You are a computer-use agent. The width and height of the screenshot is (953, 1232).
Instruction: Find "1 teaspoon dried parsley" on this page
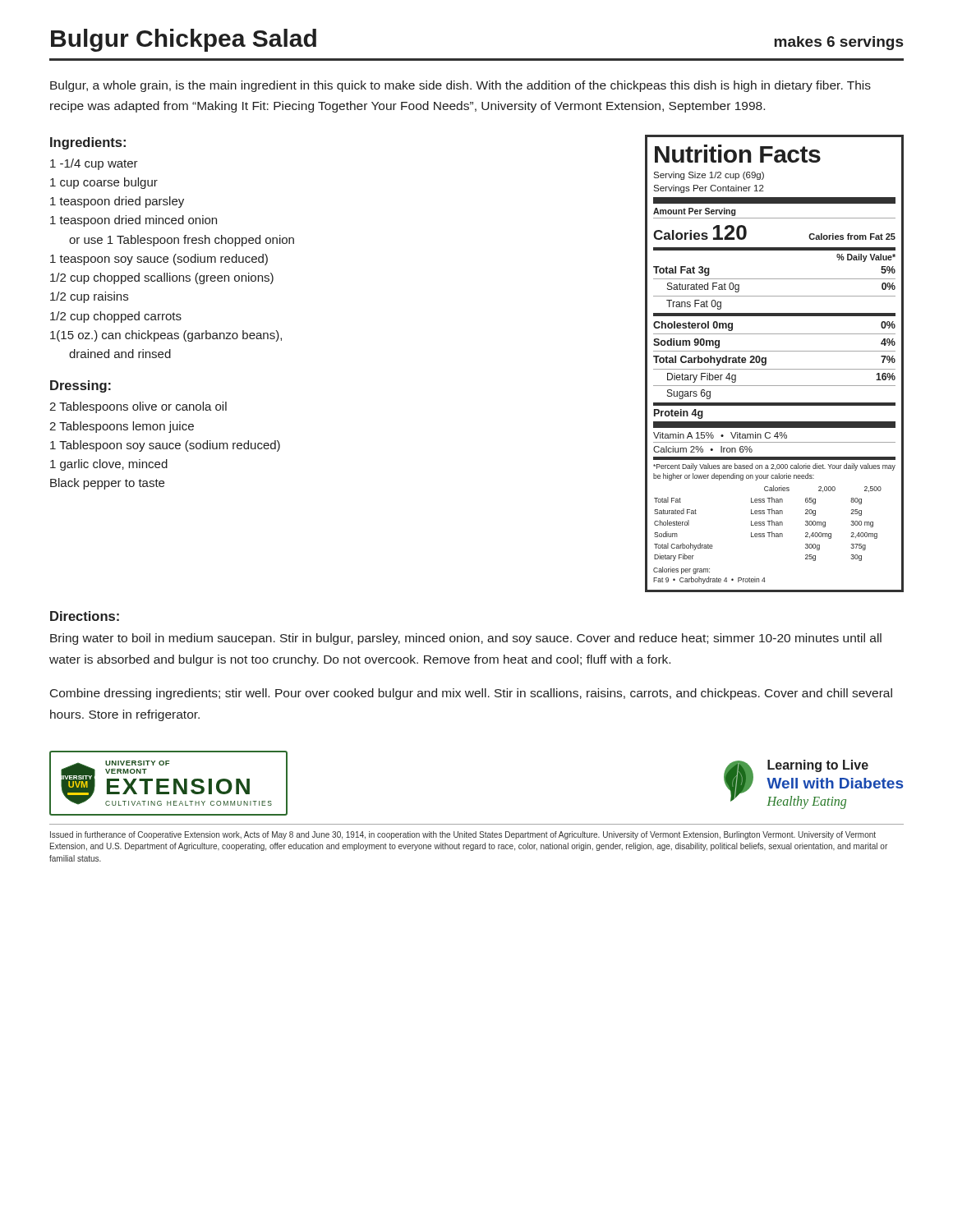pos(117,201)
